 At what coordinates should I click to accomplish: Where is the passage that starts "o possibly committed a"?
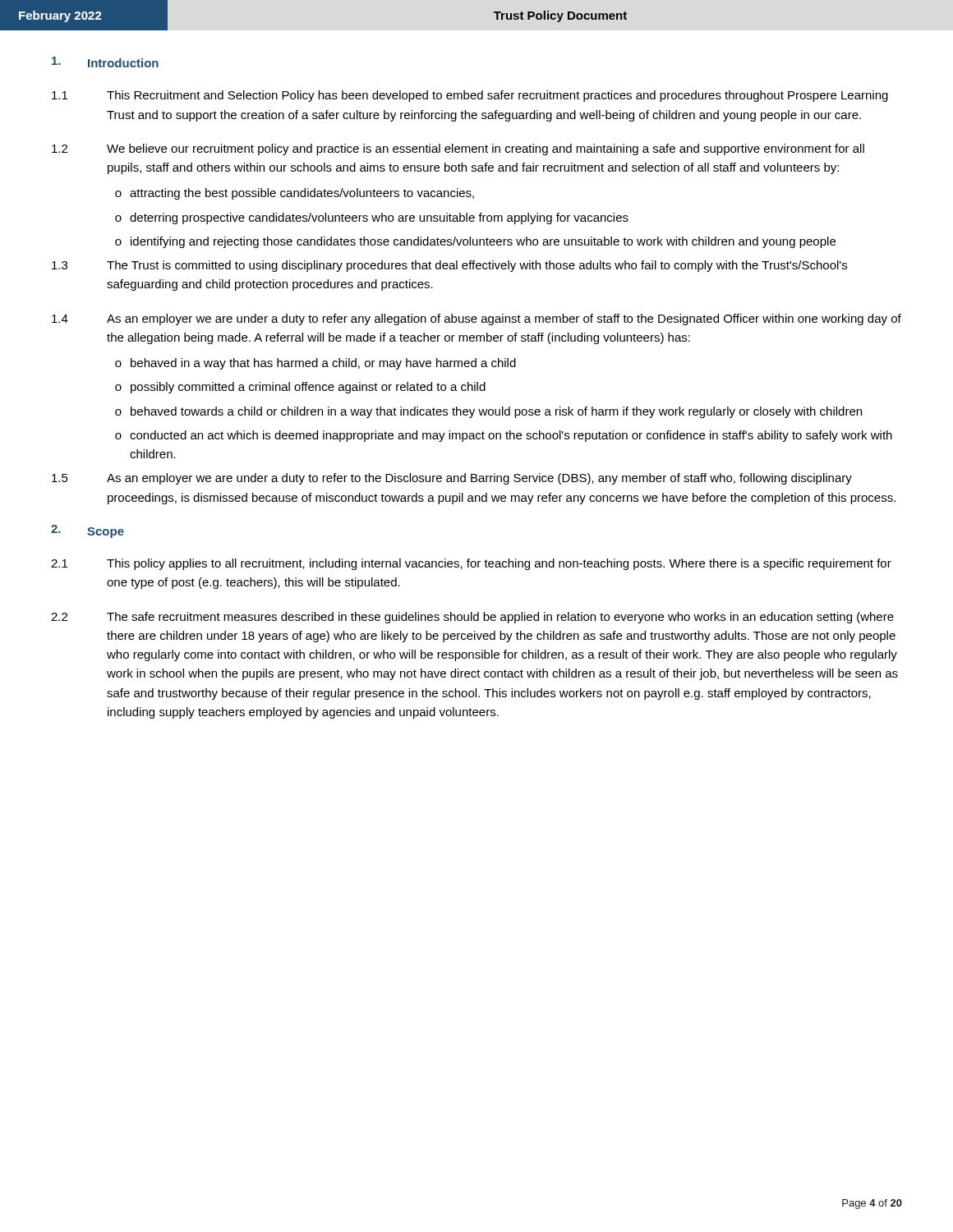click(300, 388)
